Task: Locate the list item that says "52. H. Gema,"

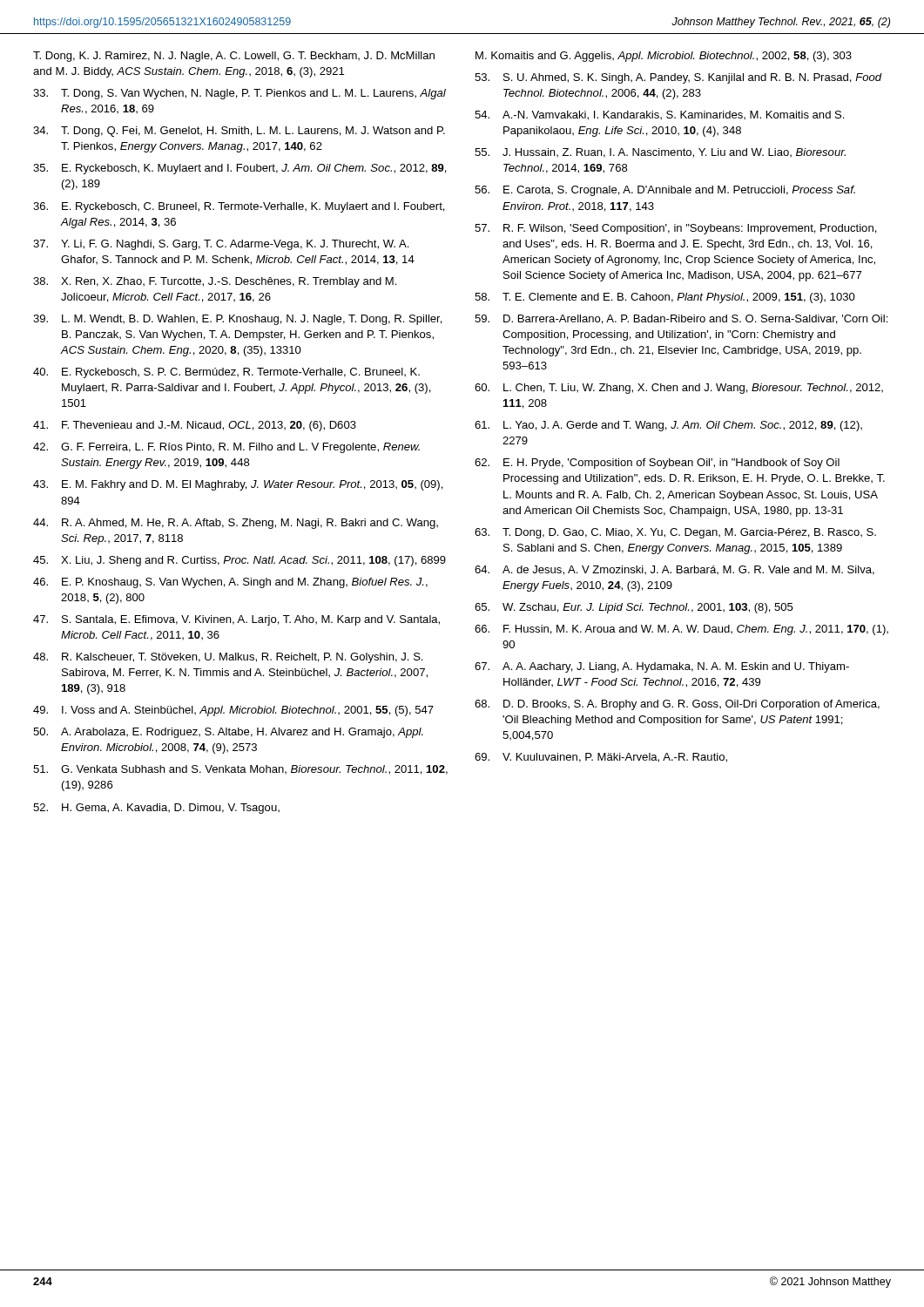Action: pyautogui.click(x=241, y=807)
